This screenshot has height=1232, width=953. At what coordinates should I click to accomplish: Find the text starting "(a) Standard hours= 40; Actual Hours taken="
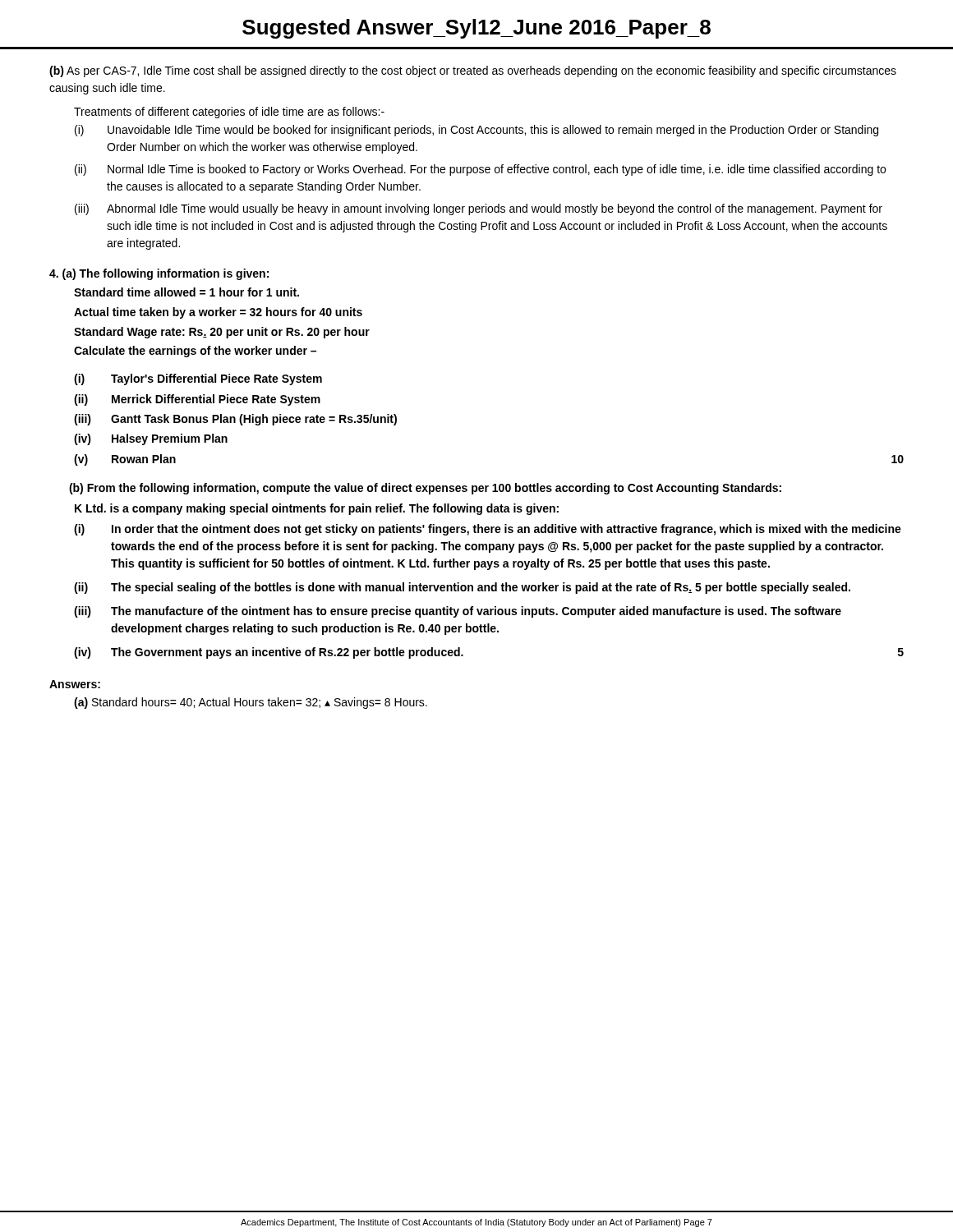point(251,702)
